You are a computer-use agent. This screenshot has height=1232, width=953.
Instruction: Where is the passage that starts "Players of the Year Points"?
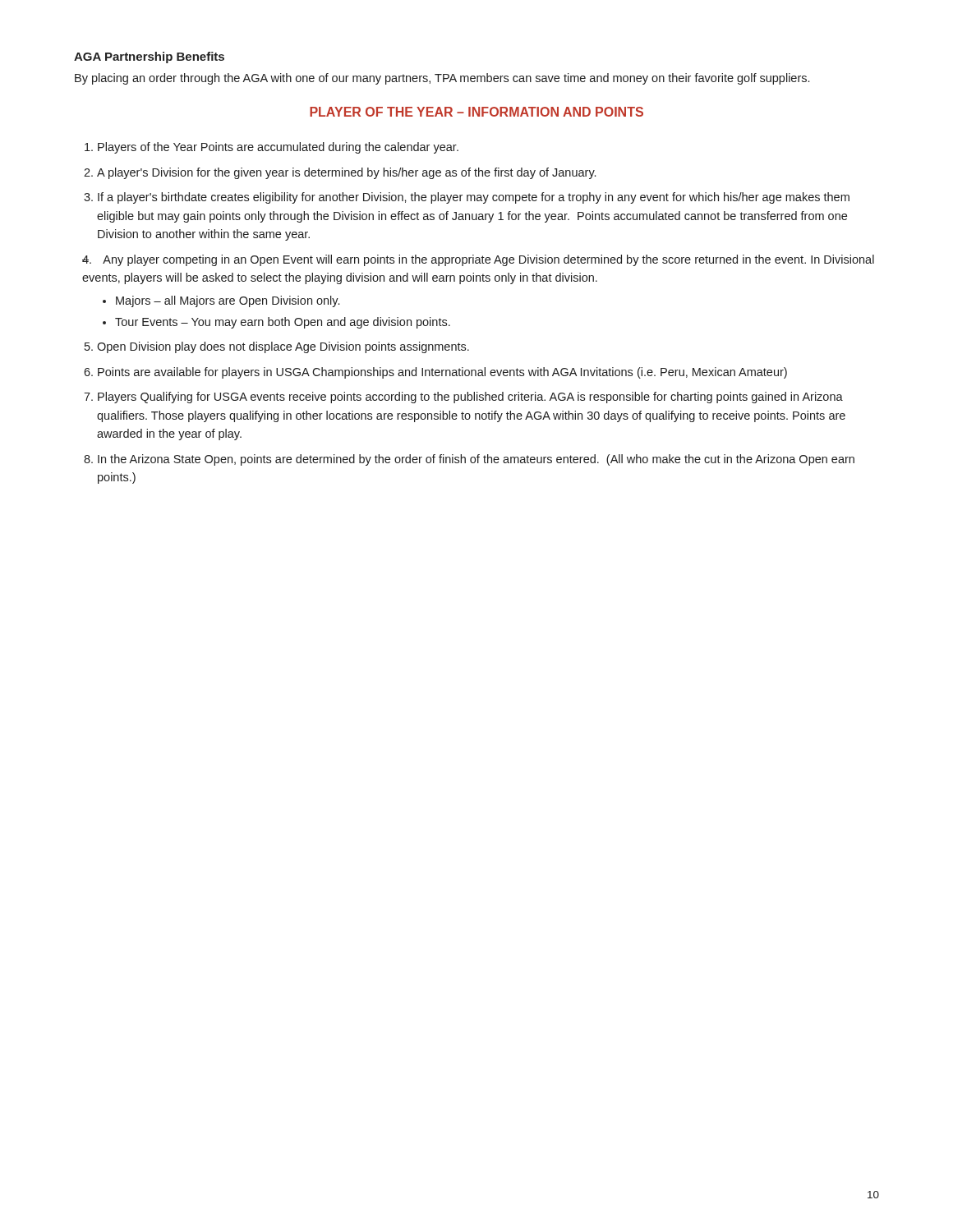278,148
